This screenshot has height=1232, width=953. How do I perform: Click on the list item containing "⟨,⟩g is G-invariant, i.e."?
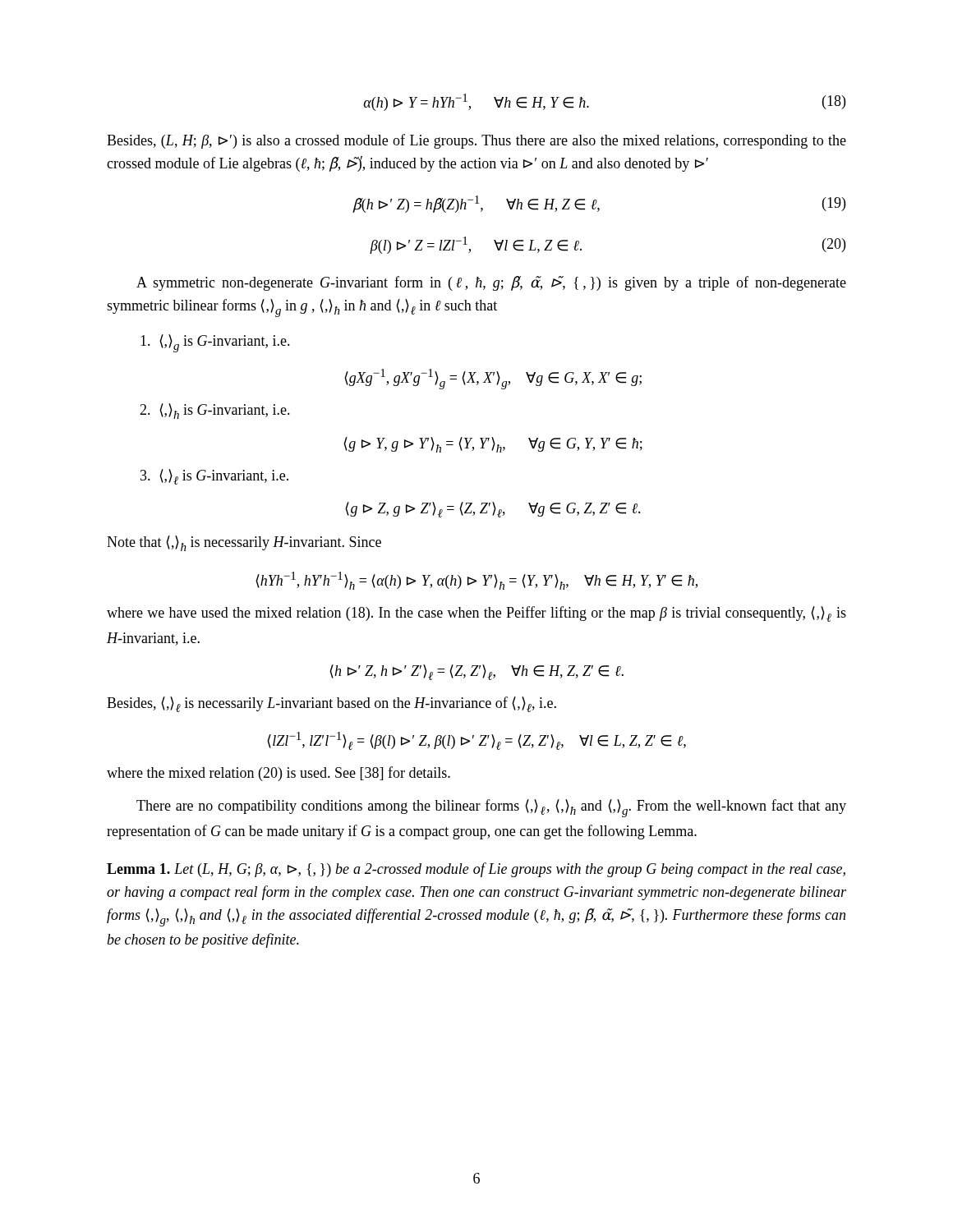[x=493, y=363]
